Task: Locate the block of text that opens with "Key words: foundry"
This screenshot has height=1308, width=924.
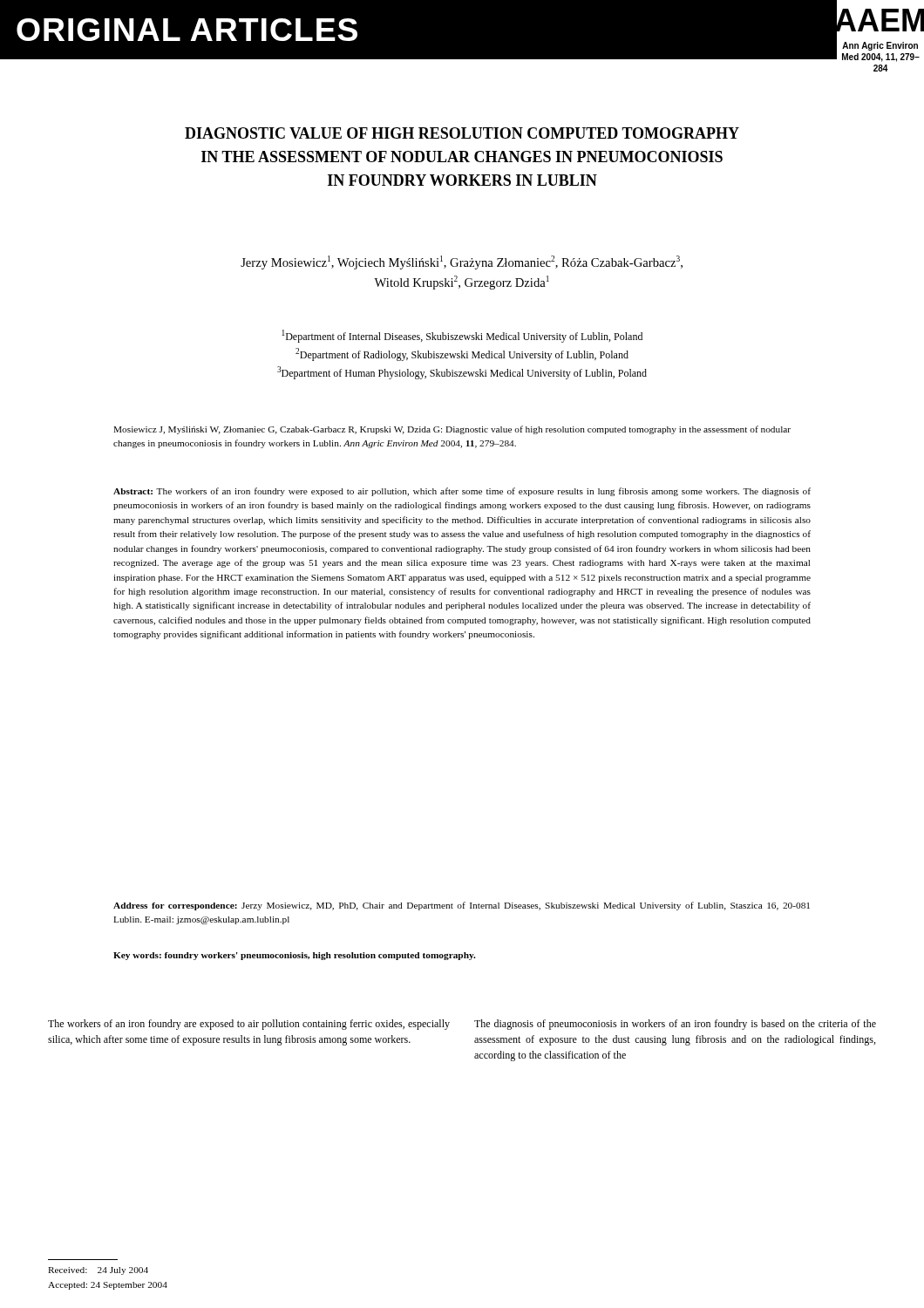Action: click(x=295, y=955)
